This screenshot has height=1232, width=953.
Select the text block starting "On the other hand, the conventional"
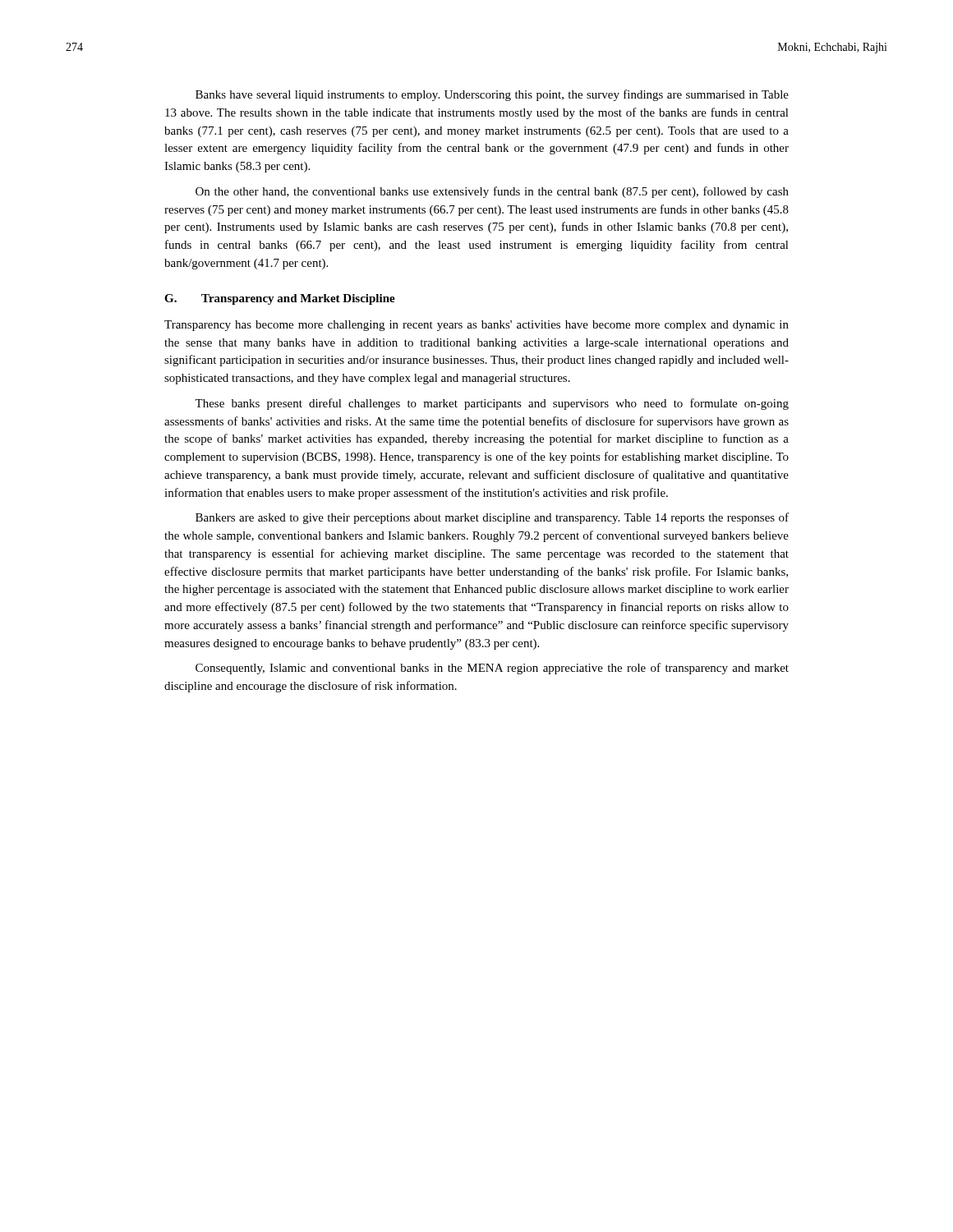476,228
